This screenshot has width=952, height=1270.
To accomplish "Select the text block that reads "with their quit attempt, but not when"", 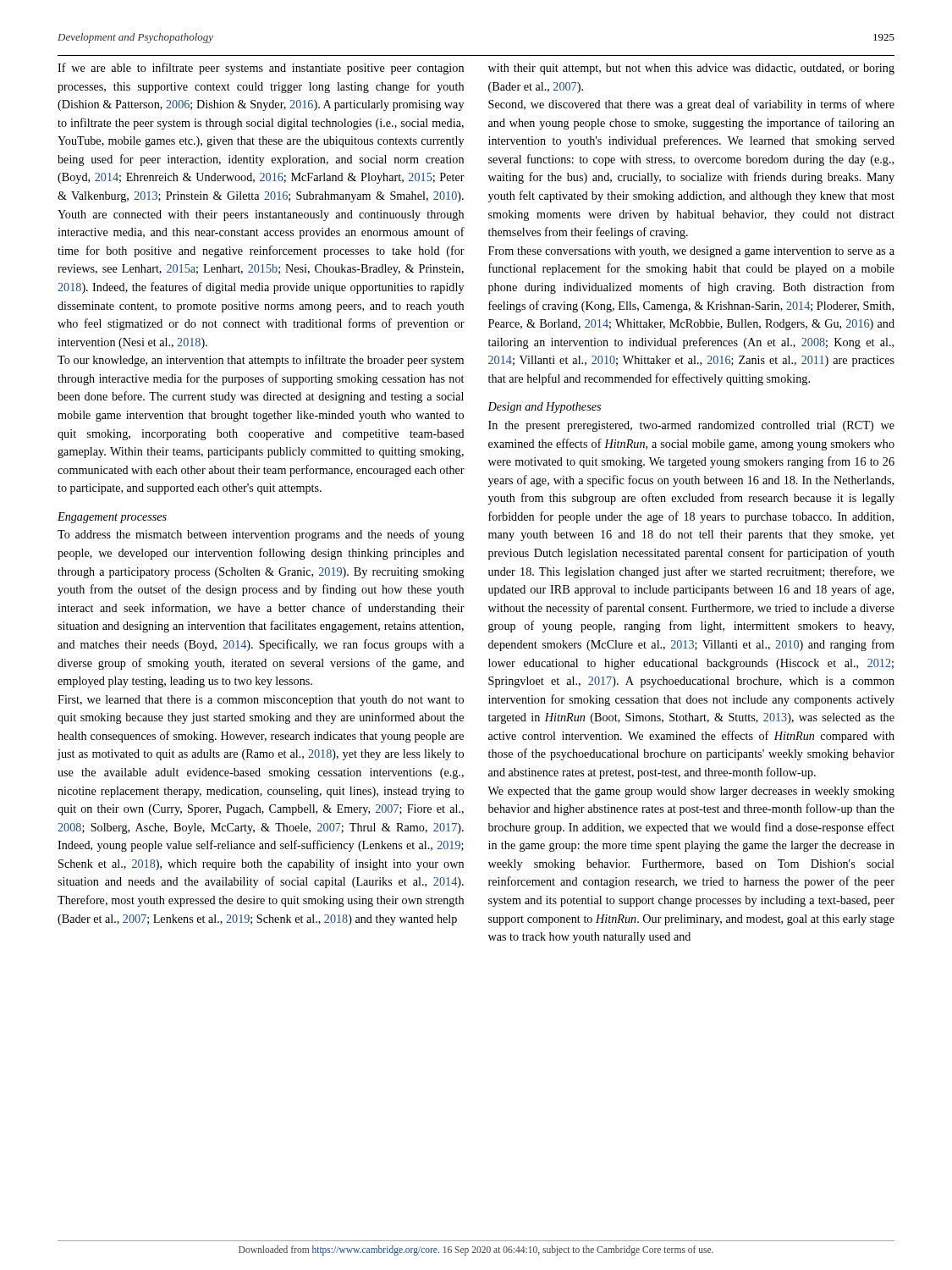I will (x=691, y=78).
